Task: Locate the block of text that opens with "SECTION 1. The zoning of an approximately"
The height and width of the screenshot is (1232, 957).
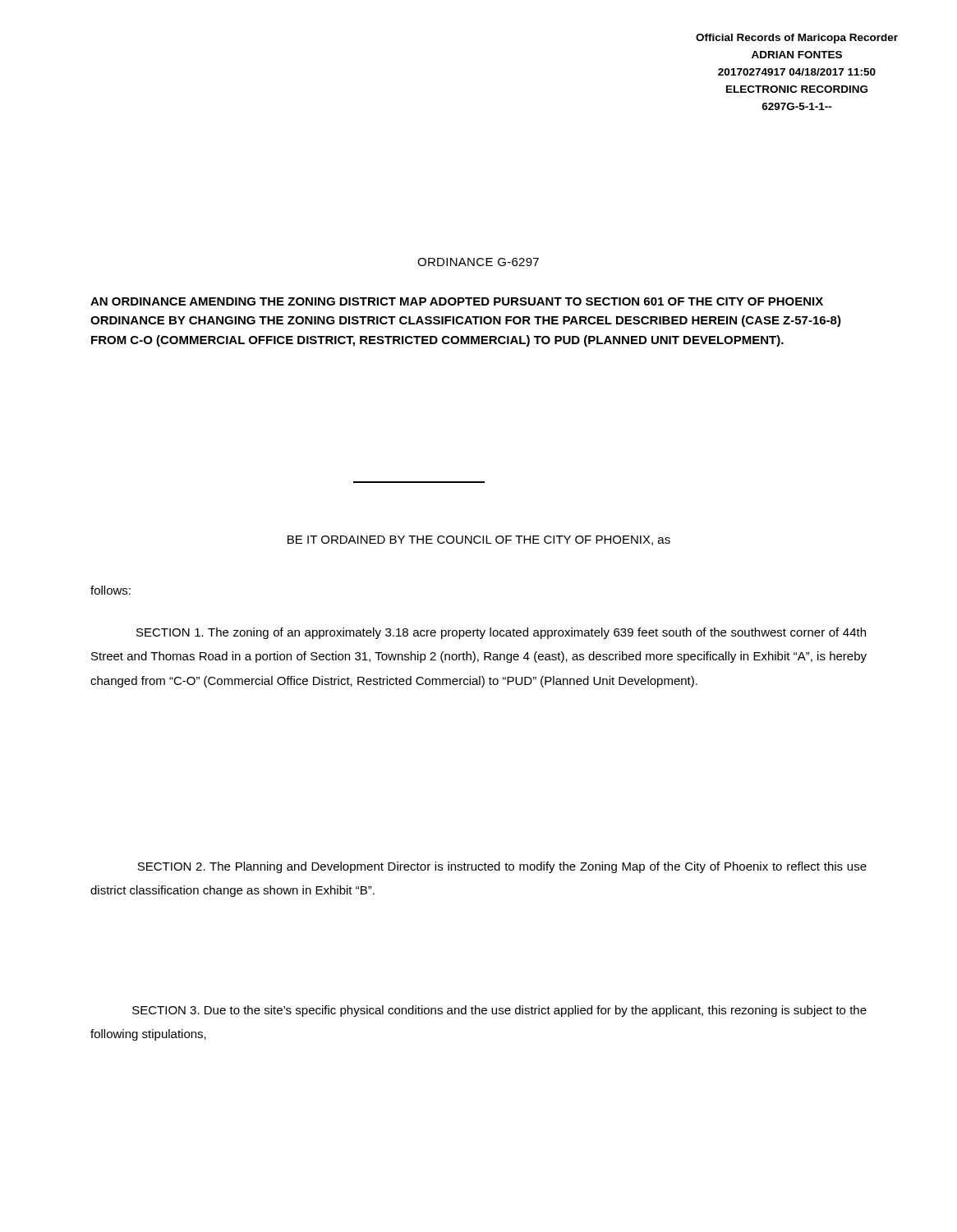Action: (478, 656)
